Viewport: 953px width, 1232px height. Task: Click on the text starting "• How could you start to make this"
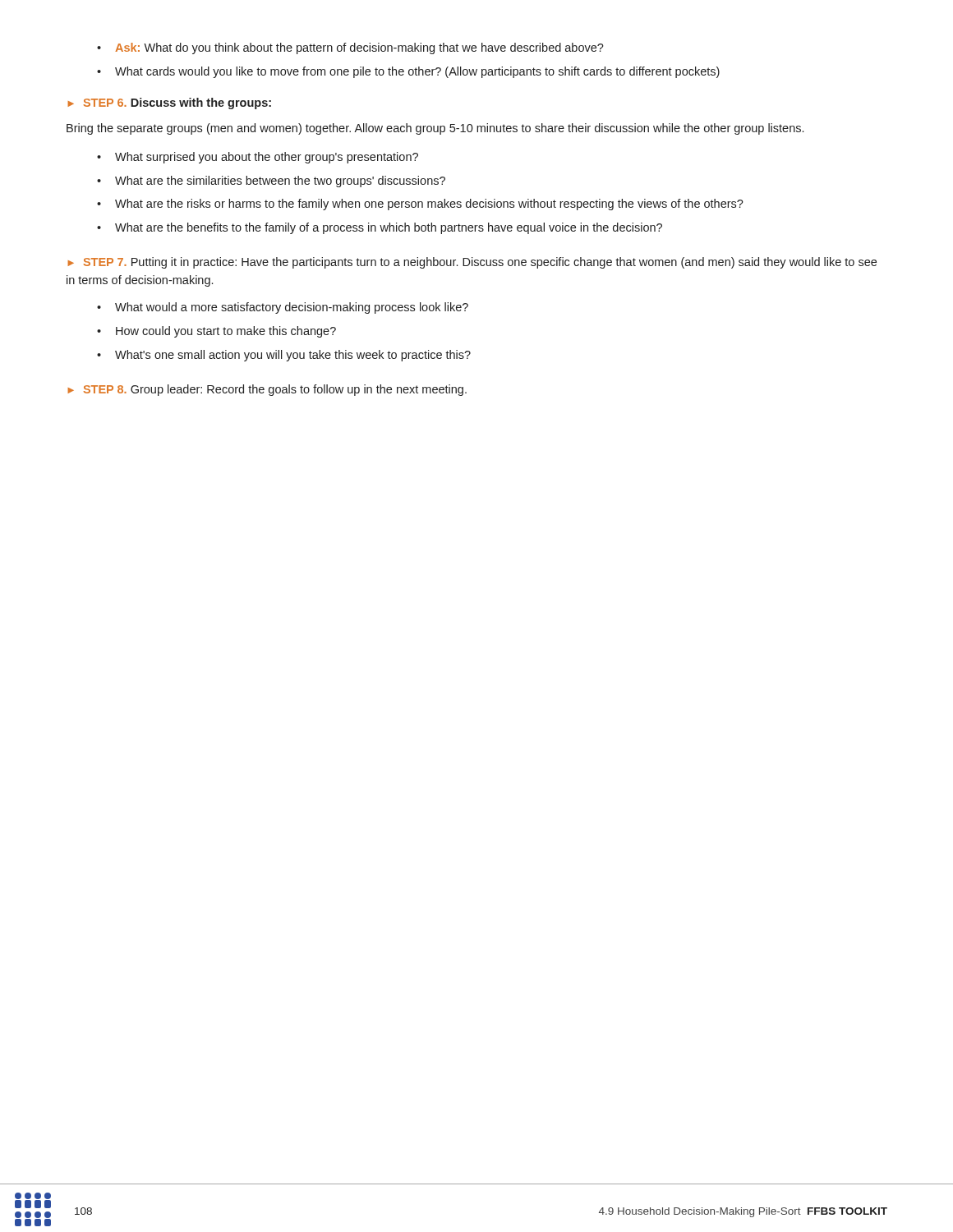pyautogui.click(x=226, y=332)
